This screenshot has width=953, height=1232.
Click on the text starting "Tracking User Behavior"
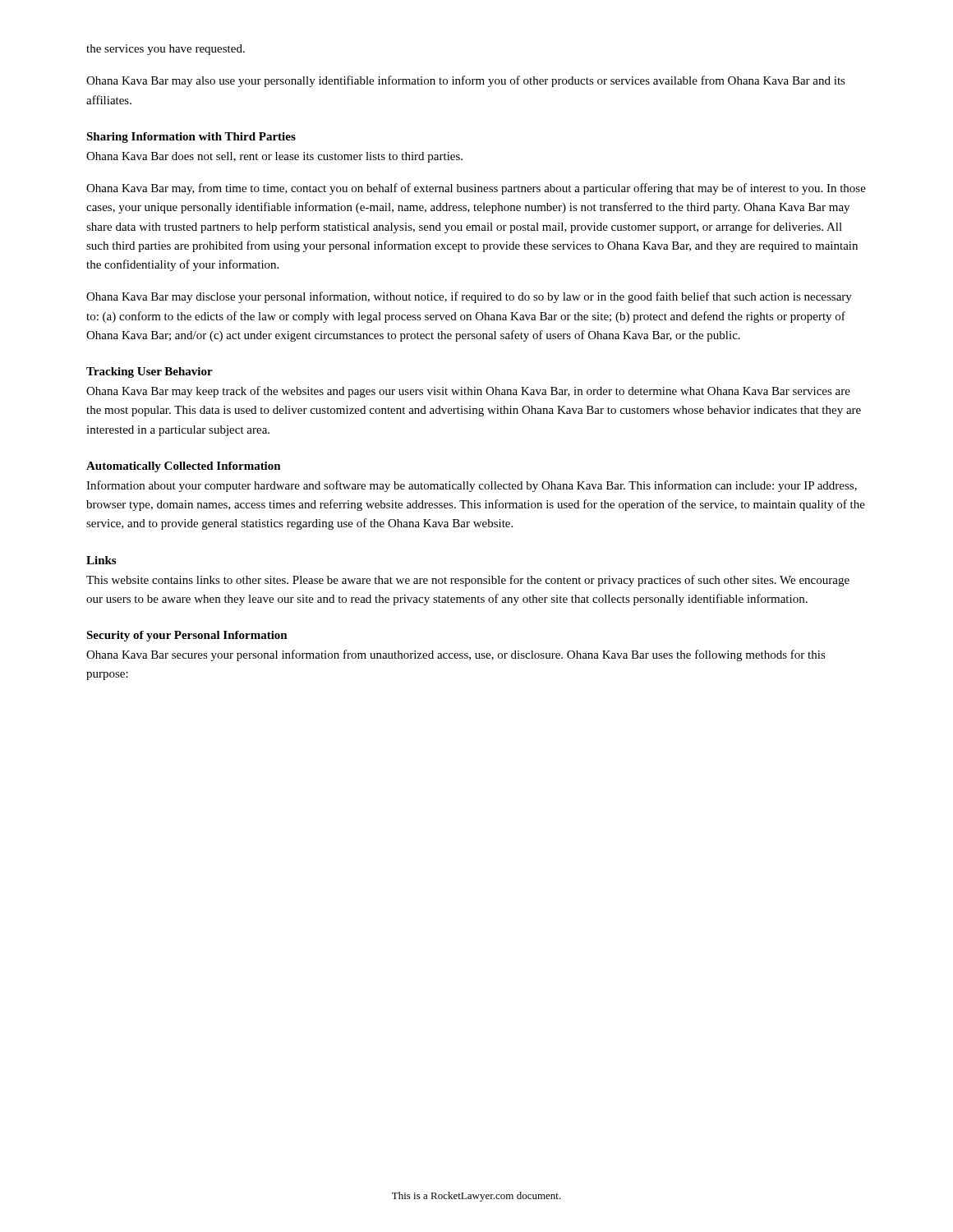coord(149,371)
